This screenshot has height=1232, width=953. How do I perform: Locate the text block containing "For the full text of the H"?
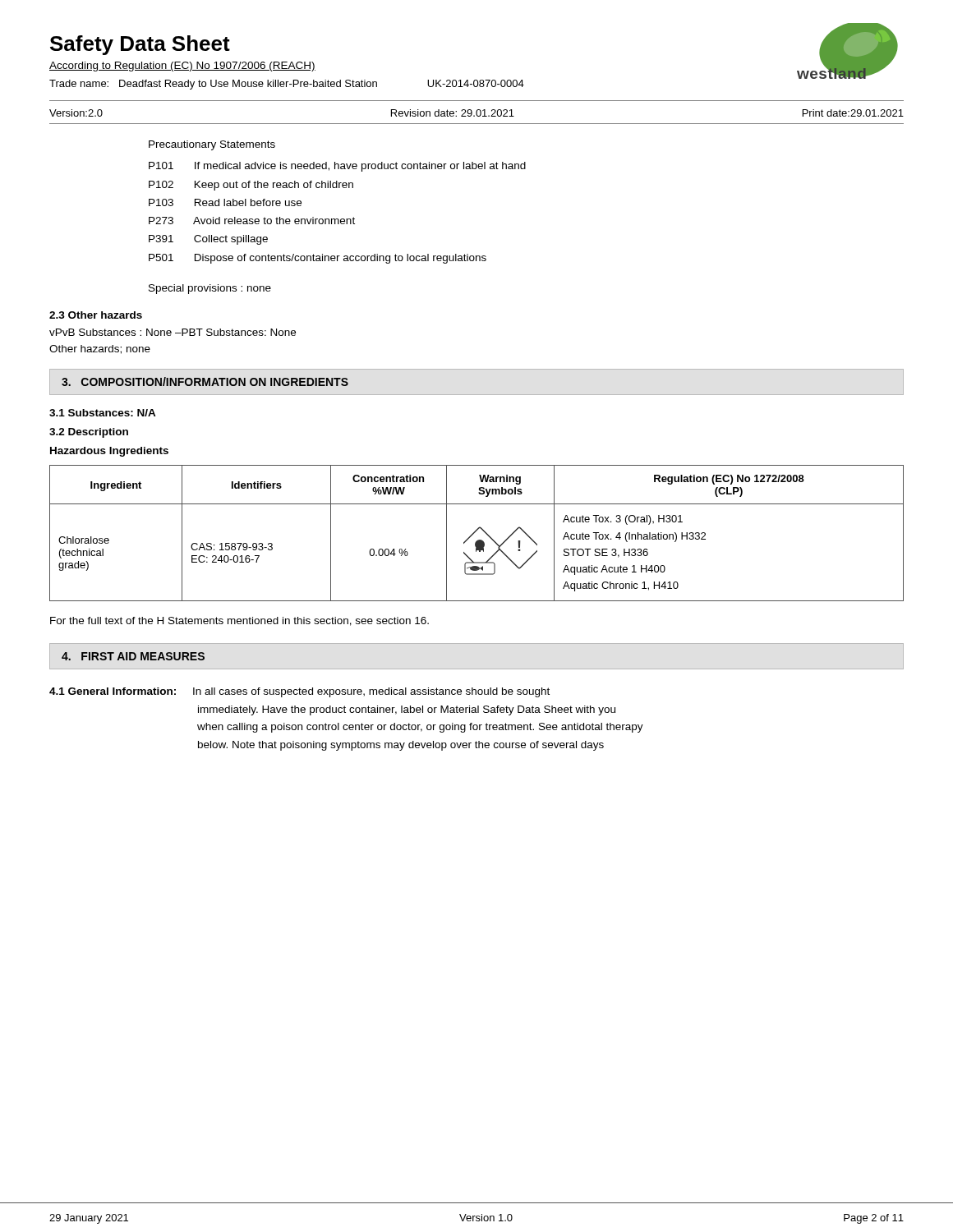[x=239, y=621]
